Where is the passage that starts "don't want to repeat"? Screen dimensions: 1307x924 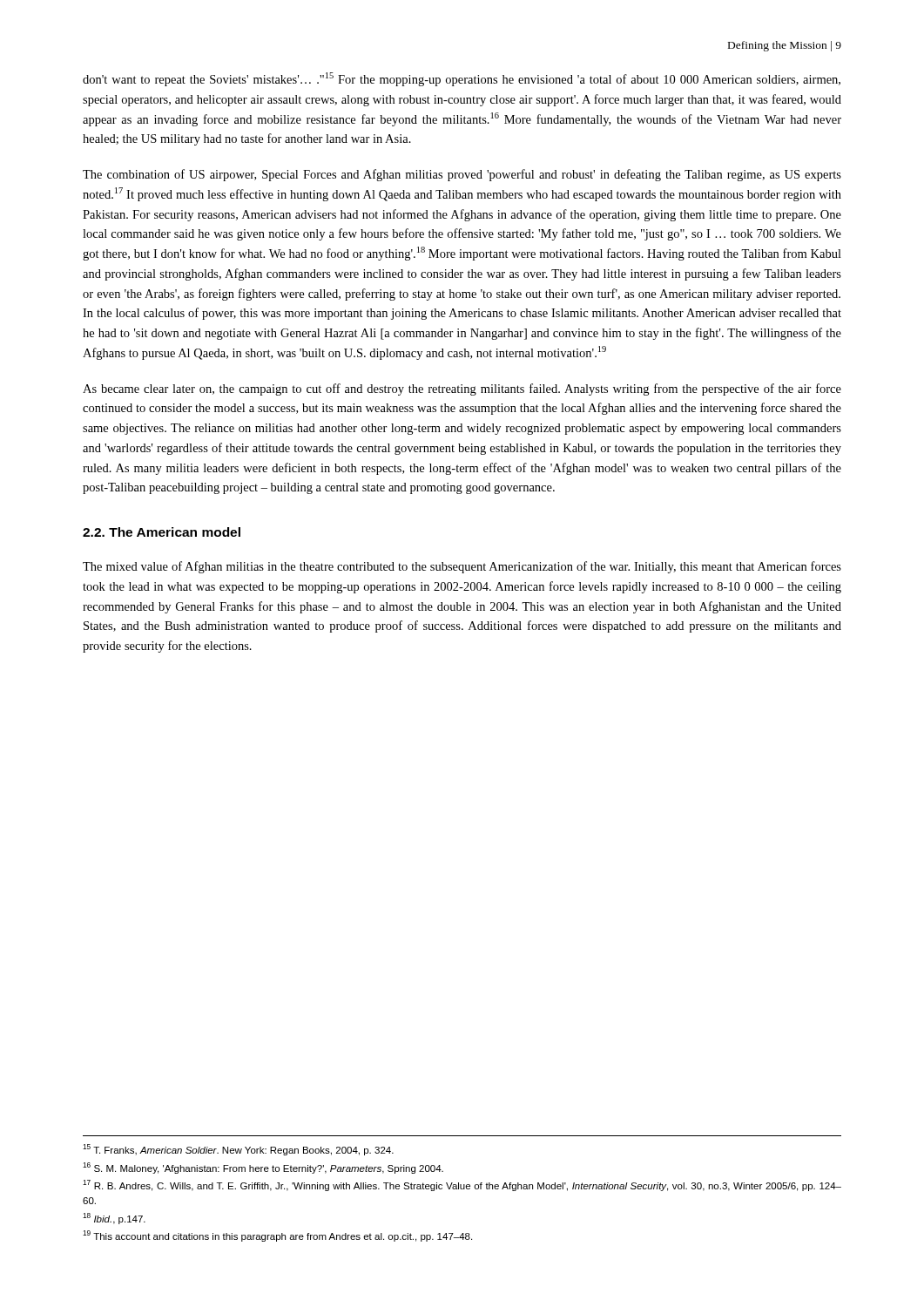tap(462, 108)
